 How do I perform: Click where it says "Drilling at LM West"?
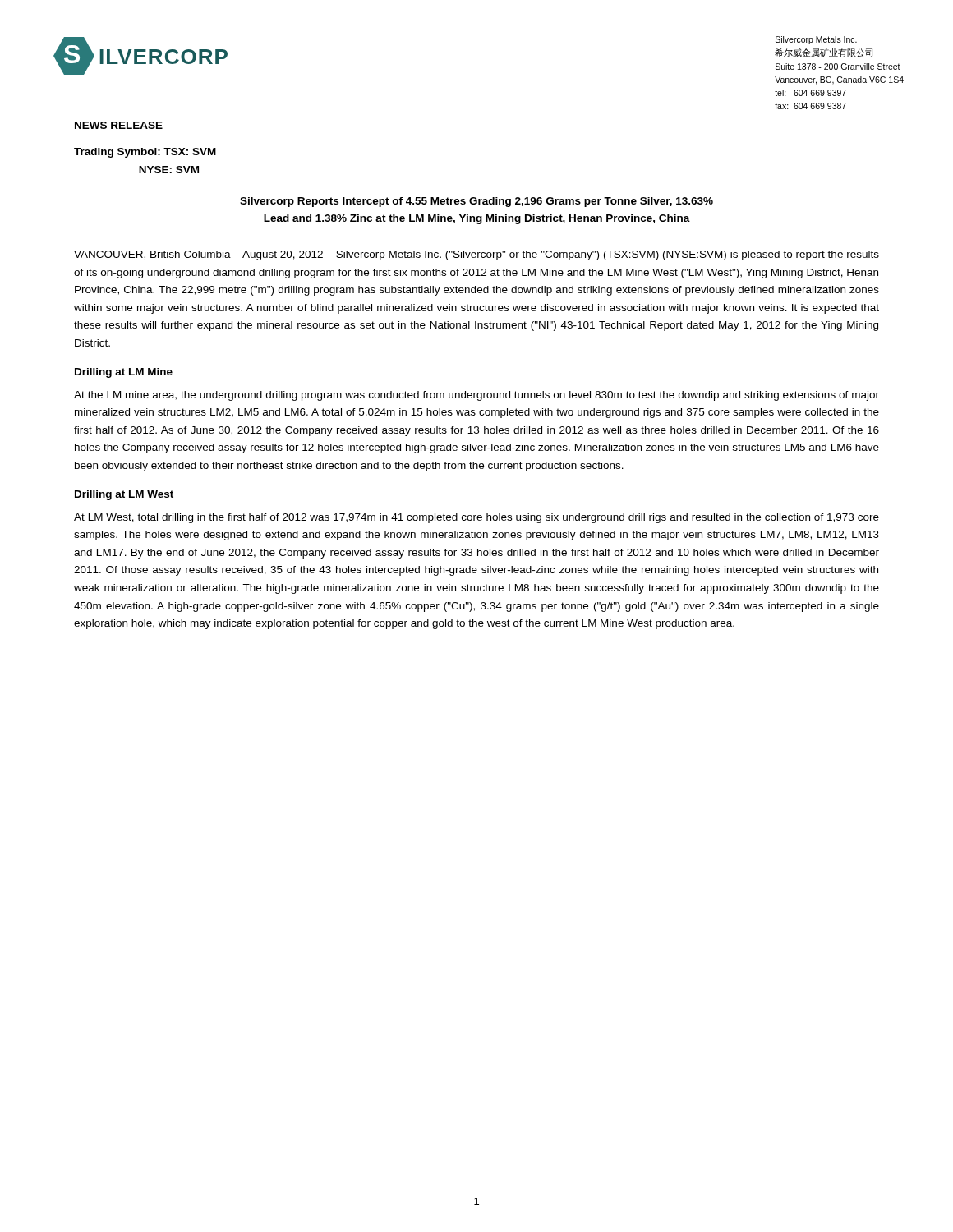pyautogui.click(x=124, y=494)
